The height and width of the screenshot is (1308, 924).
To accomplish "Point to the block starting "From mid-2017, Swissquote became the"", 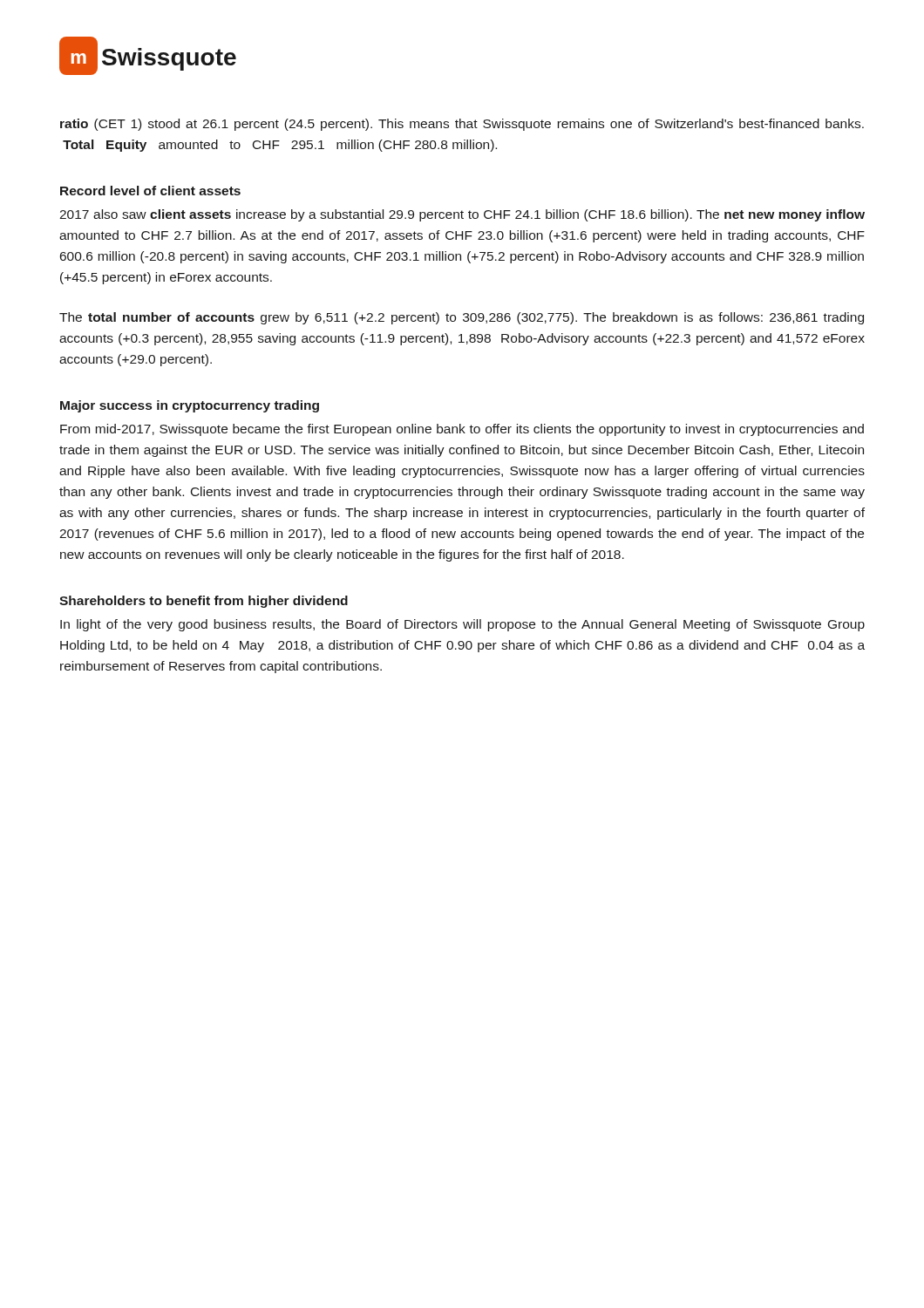I will click(462, 492).
